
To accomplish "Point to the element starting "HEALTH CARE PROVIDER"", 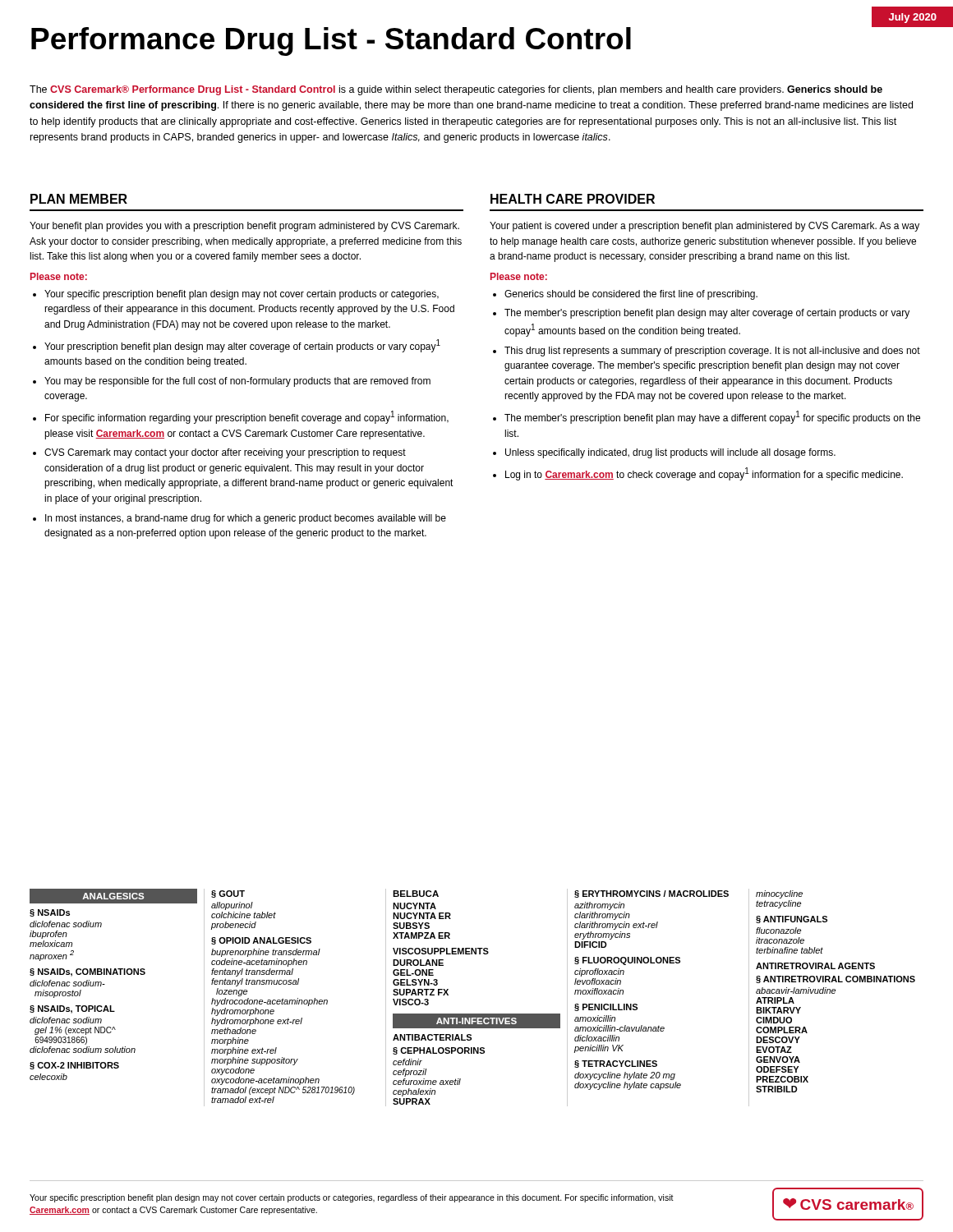I will point(572,199).
